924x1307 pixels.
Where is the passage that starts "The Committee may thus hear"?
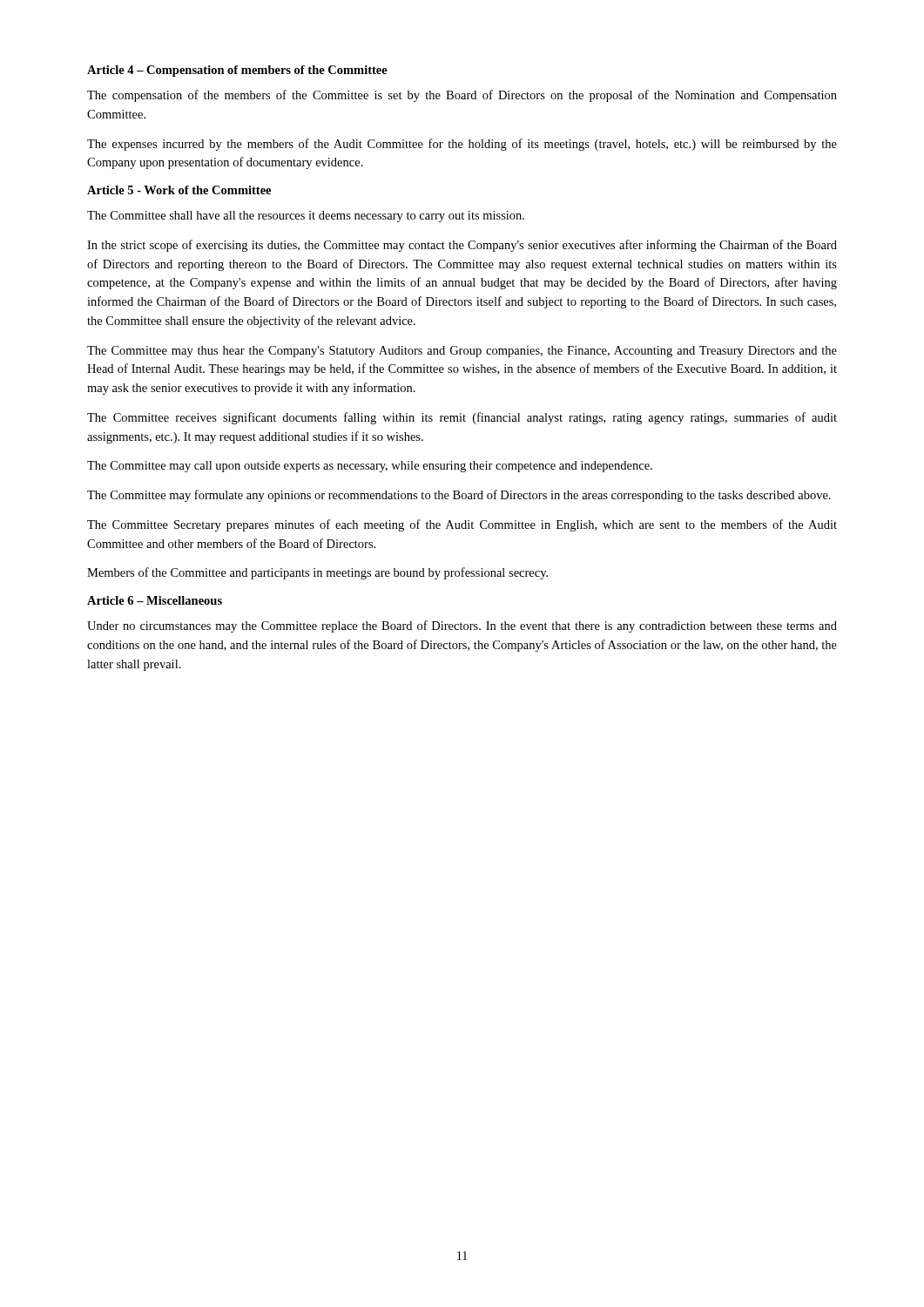click(462, 369)
